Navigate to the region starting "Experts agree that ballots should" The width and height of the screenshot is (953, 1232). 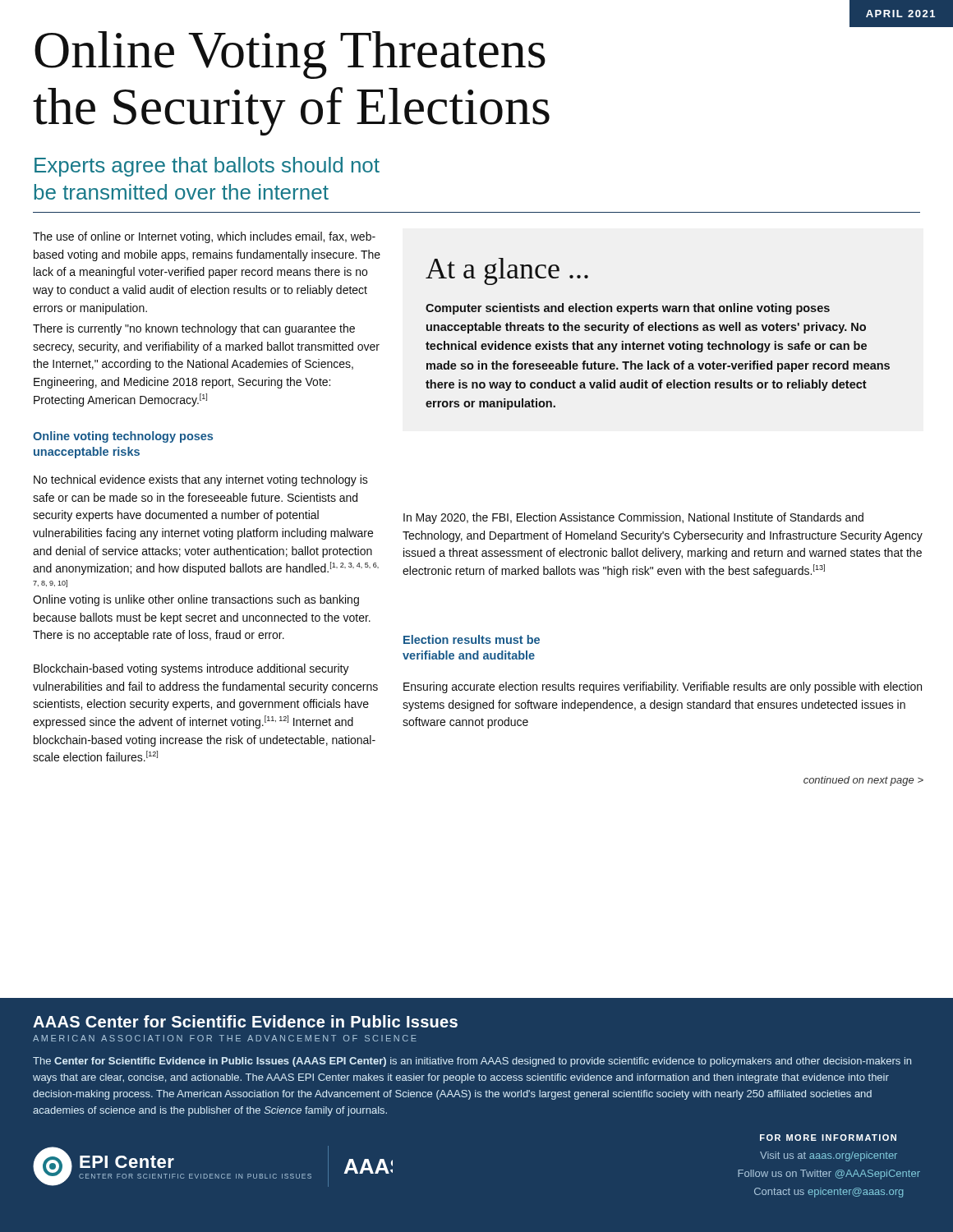[320, 179]
